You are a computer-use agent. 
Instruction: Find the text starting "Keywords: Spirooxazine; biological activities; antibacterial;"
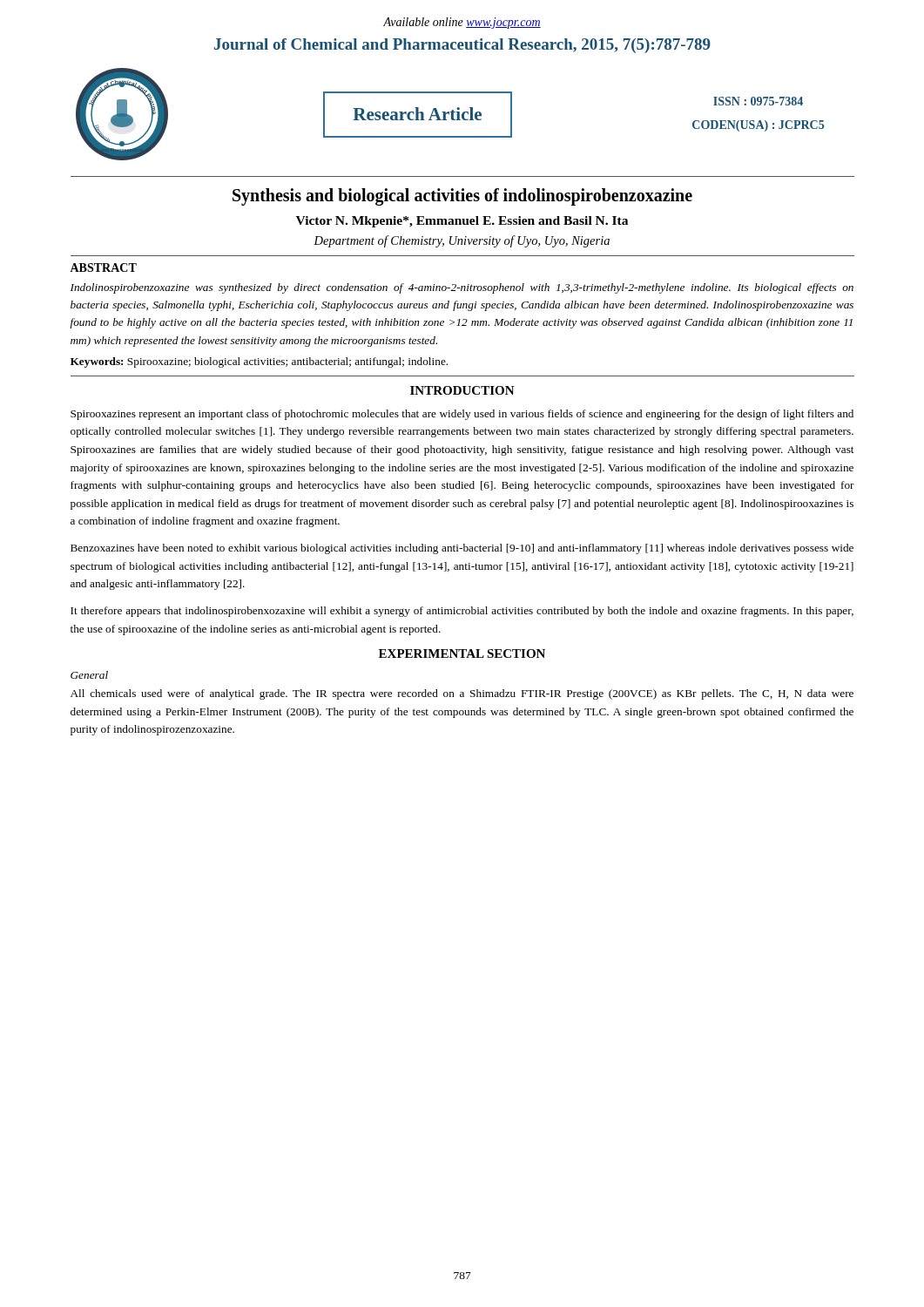[x=259, y=361]
